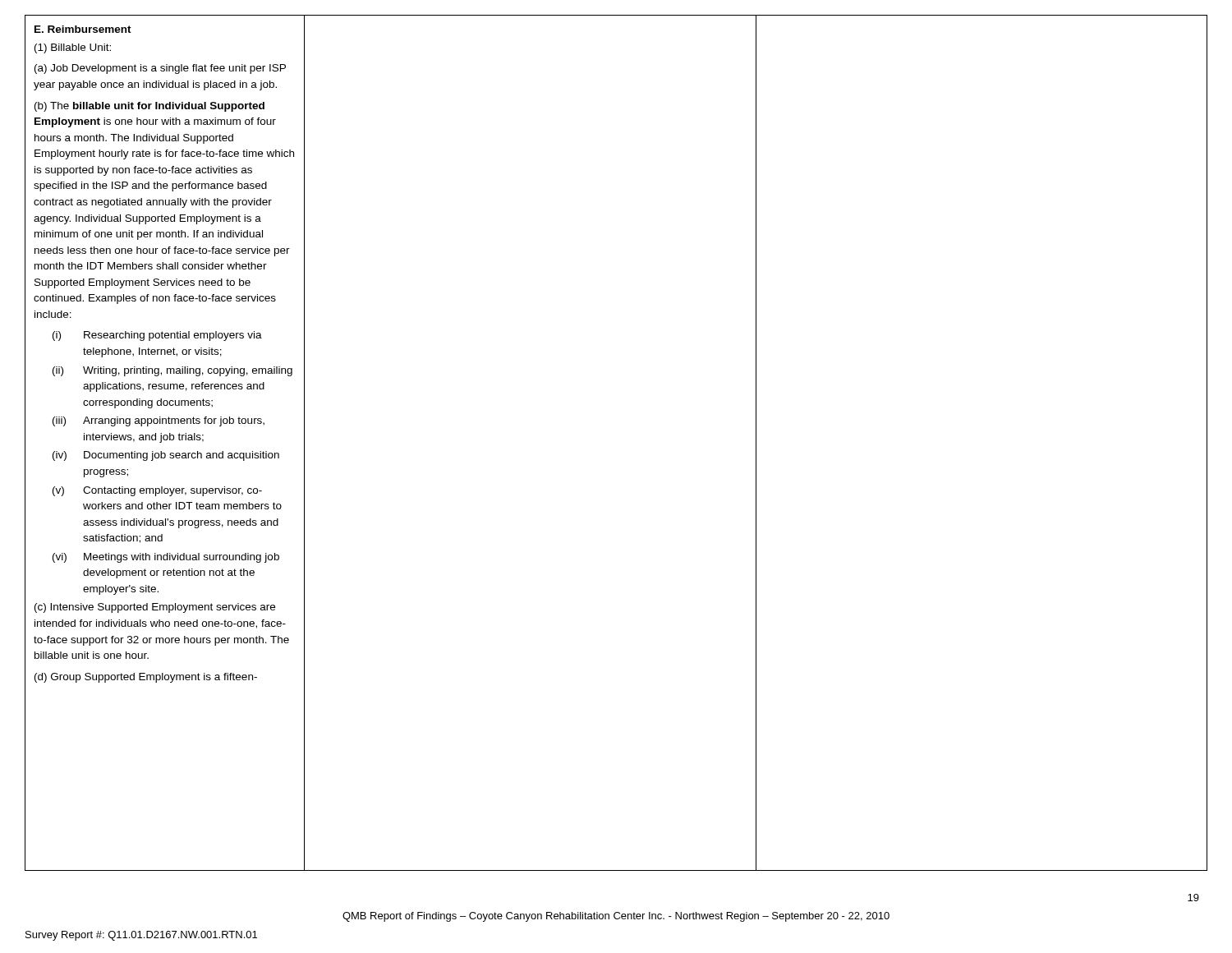This screenshot has width=1232, height=953.
Task: Click on the passage starting "(d) Group Supported Employment"
Action: [145, 676]
